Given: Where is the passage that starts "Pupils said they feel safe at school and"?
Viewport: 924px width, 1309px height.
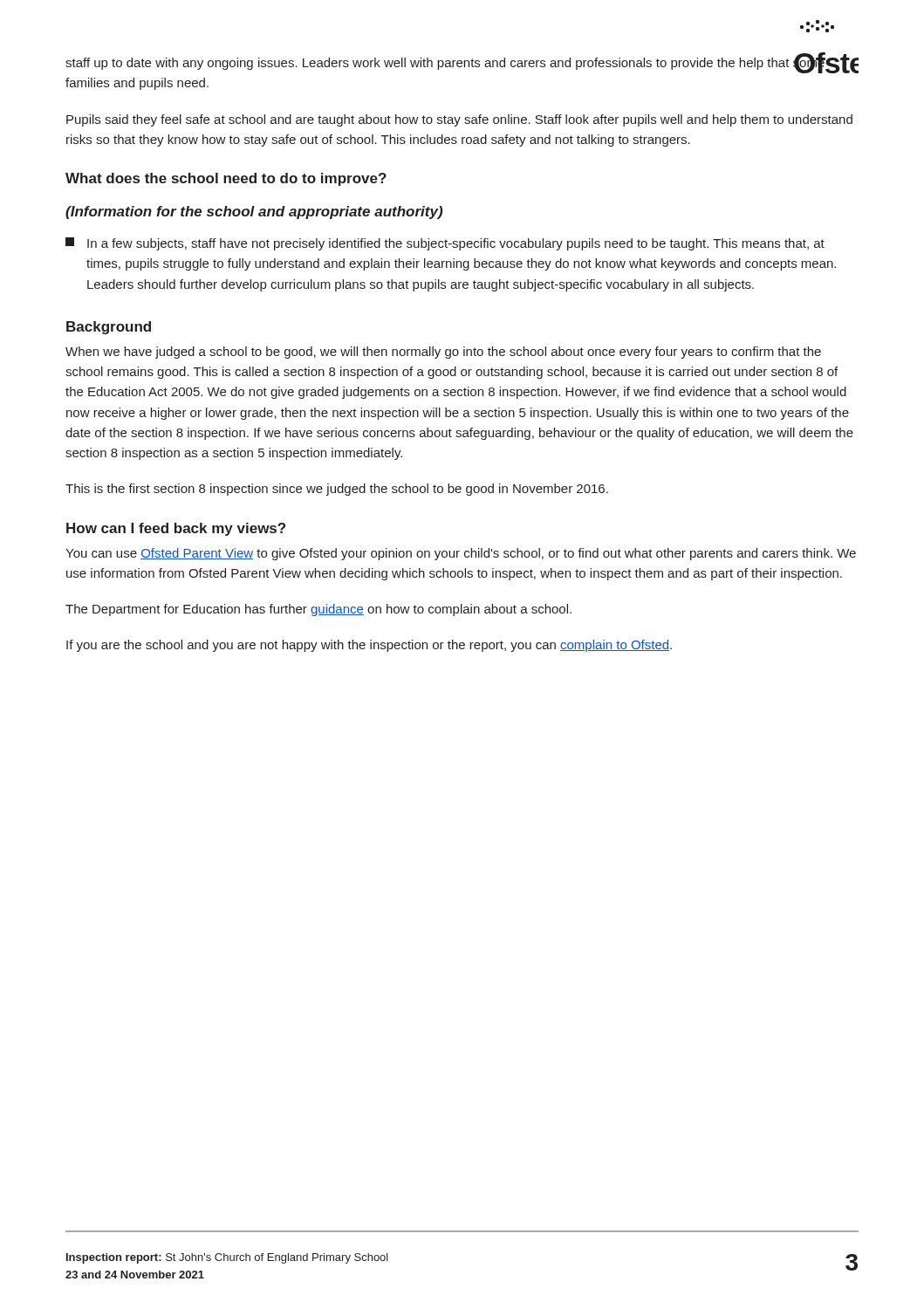Looking at the screenshot, I should 462,129.
